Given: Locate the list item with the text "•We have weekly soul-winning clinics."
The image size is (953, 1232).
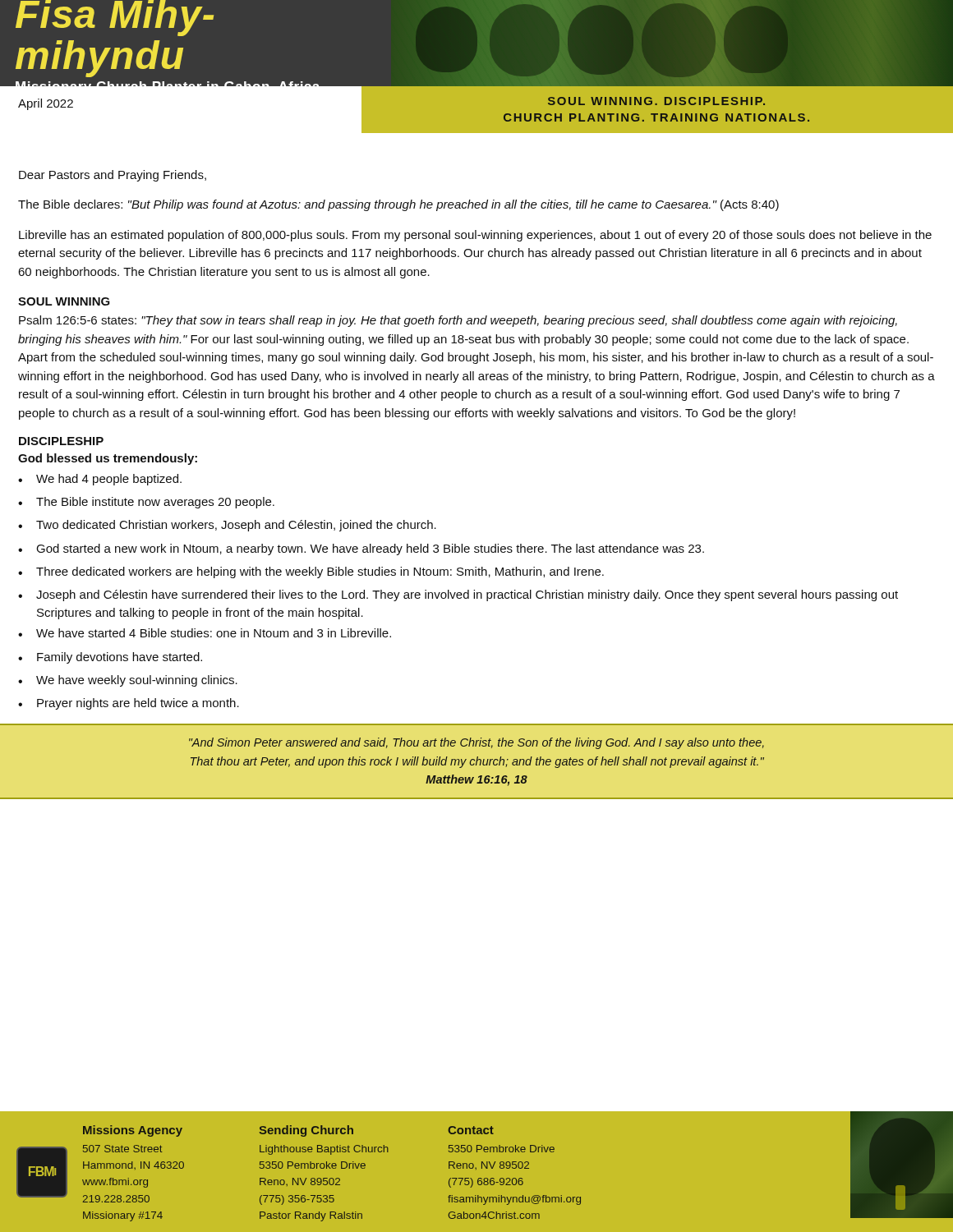Looking at the screenshot, I should (128, 681).
